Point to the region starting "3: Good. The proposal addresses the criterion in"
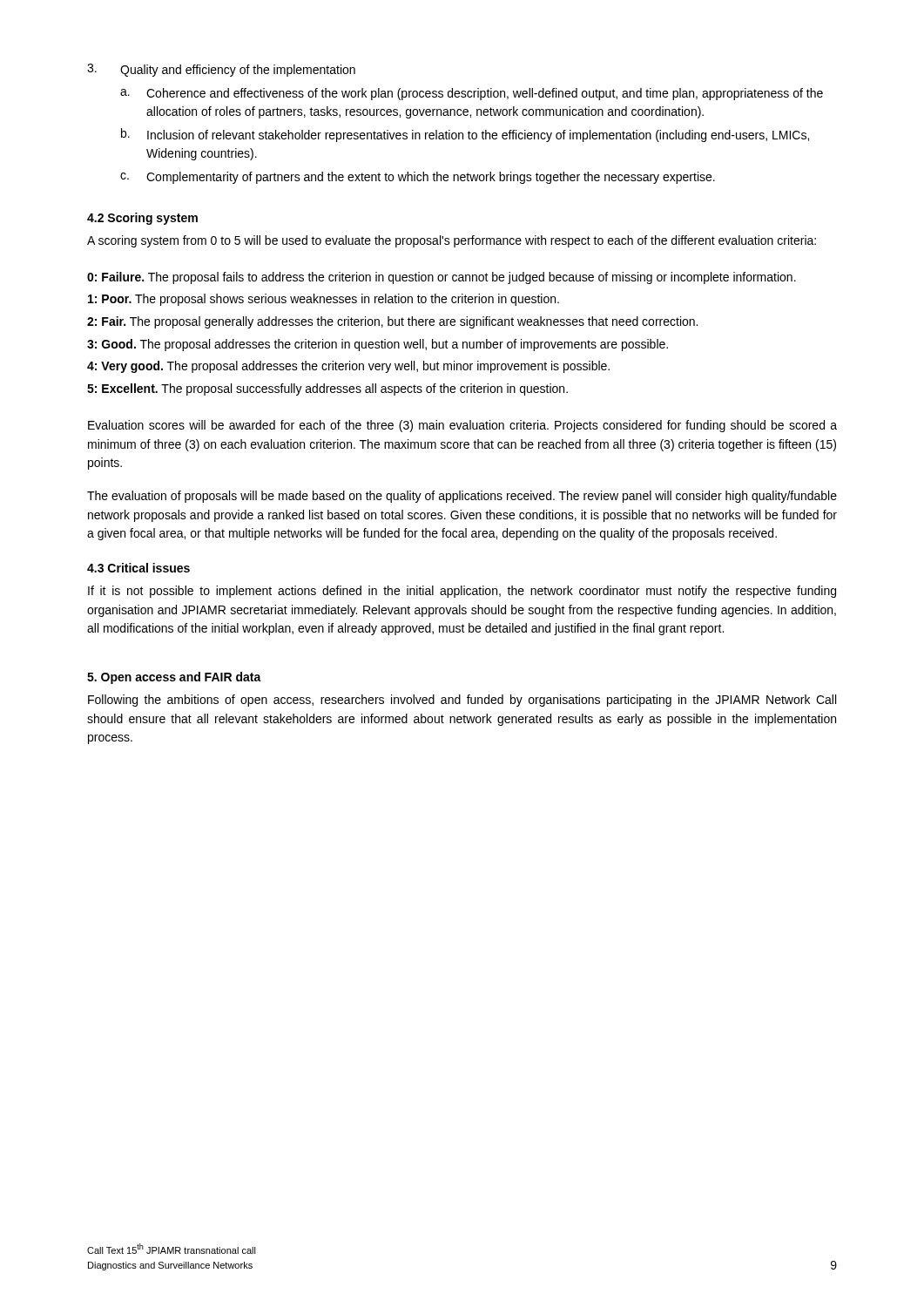The width and height of the screenshot is (924, 1307). pyautogui.click(x=378, y=344)
